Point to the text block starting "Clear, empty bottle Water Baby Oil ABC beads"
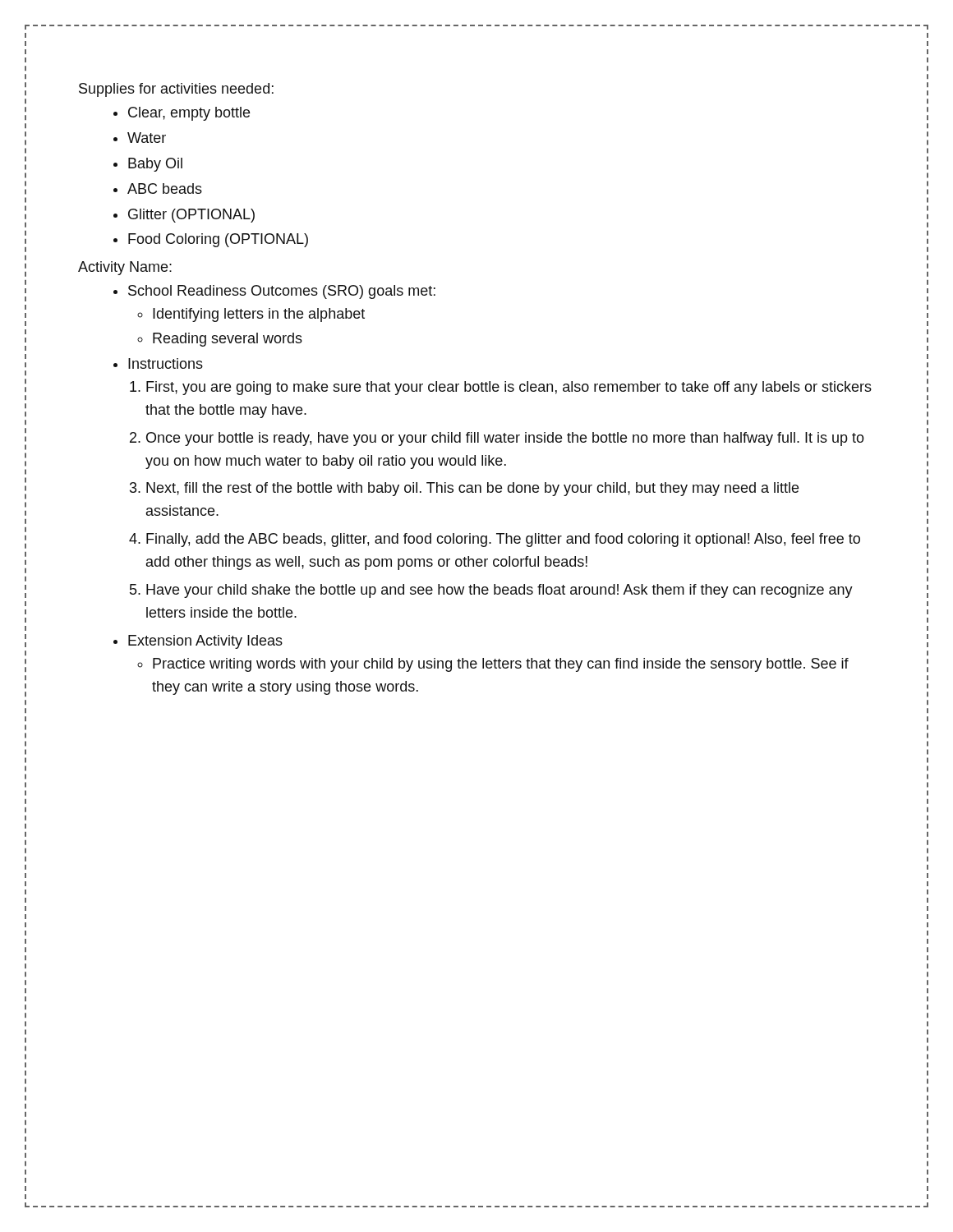 click(189, 114)
